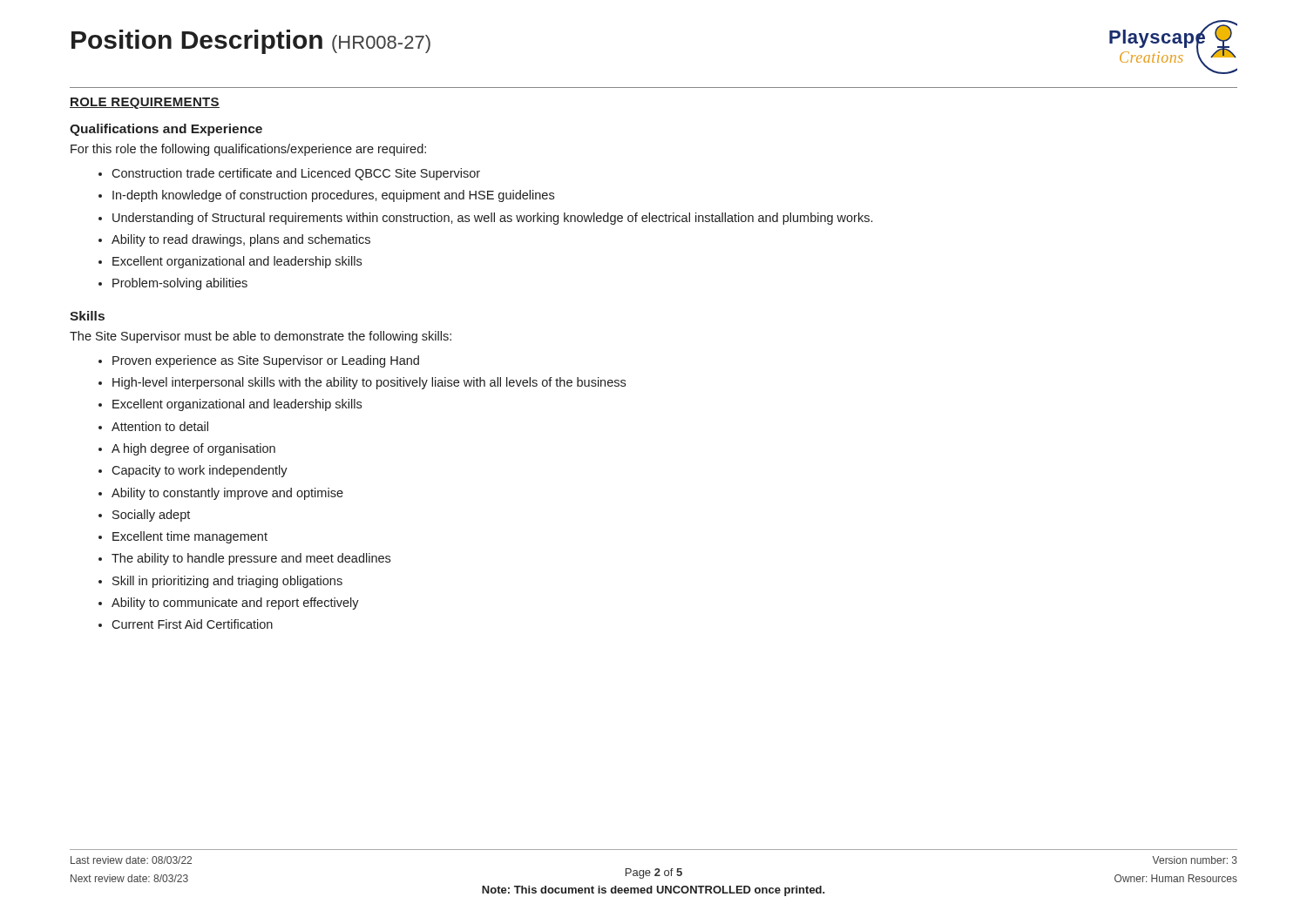This screenshot has width=1307, height=924.
Task: Locate the text block starting "Ability to read drawings,"
Action: tap(241, 239)
